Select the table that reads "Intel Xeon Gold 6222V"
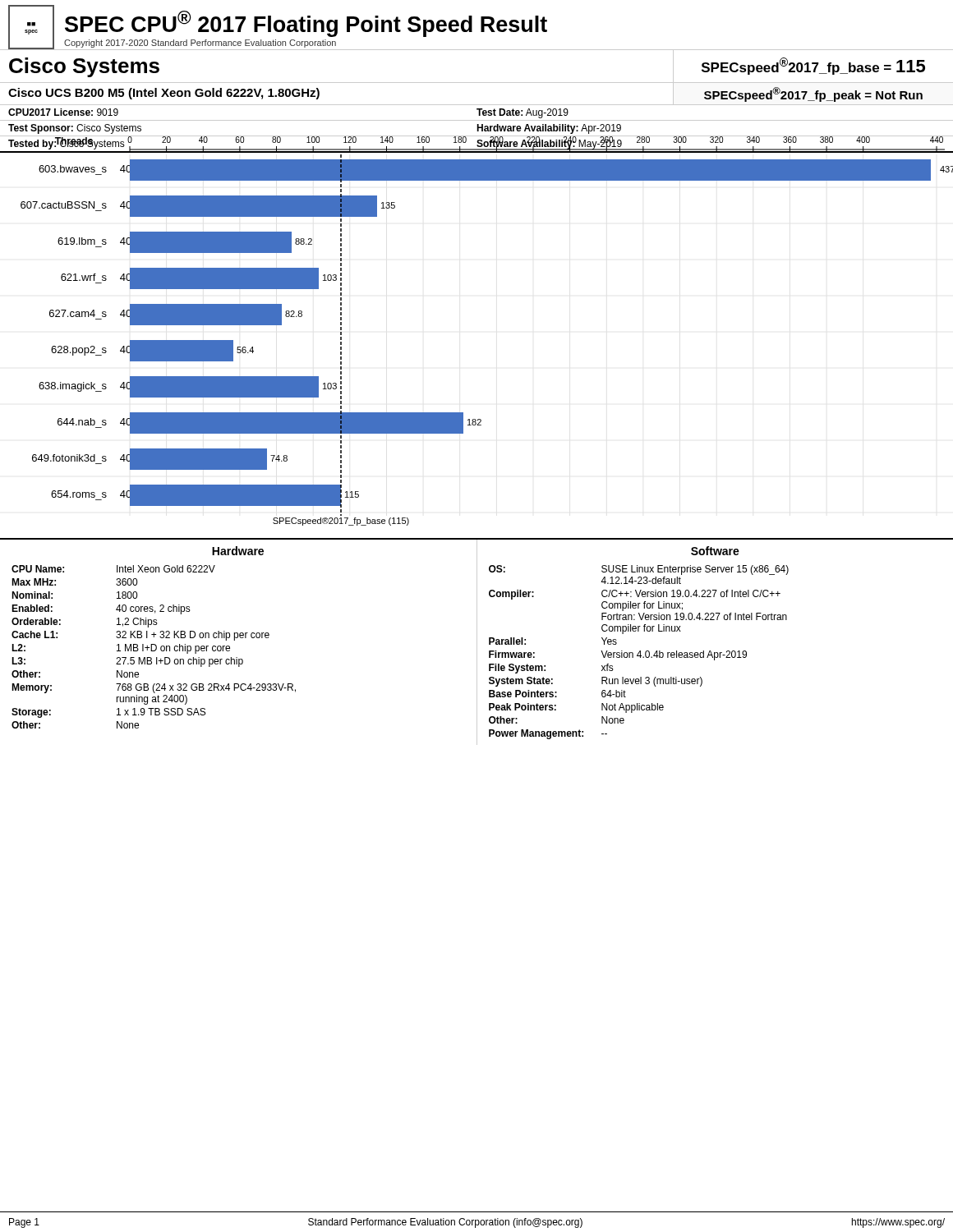 476,642
